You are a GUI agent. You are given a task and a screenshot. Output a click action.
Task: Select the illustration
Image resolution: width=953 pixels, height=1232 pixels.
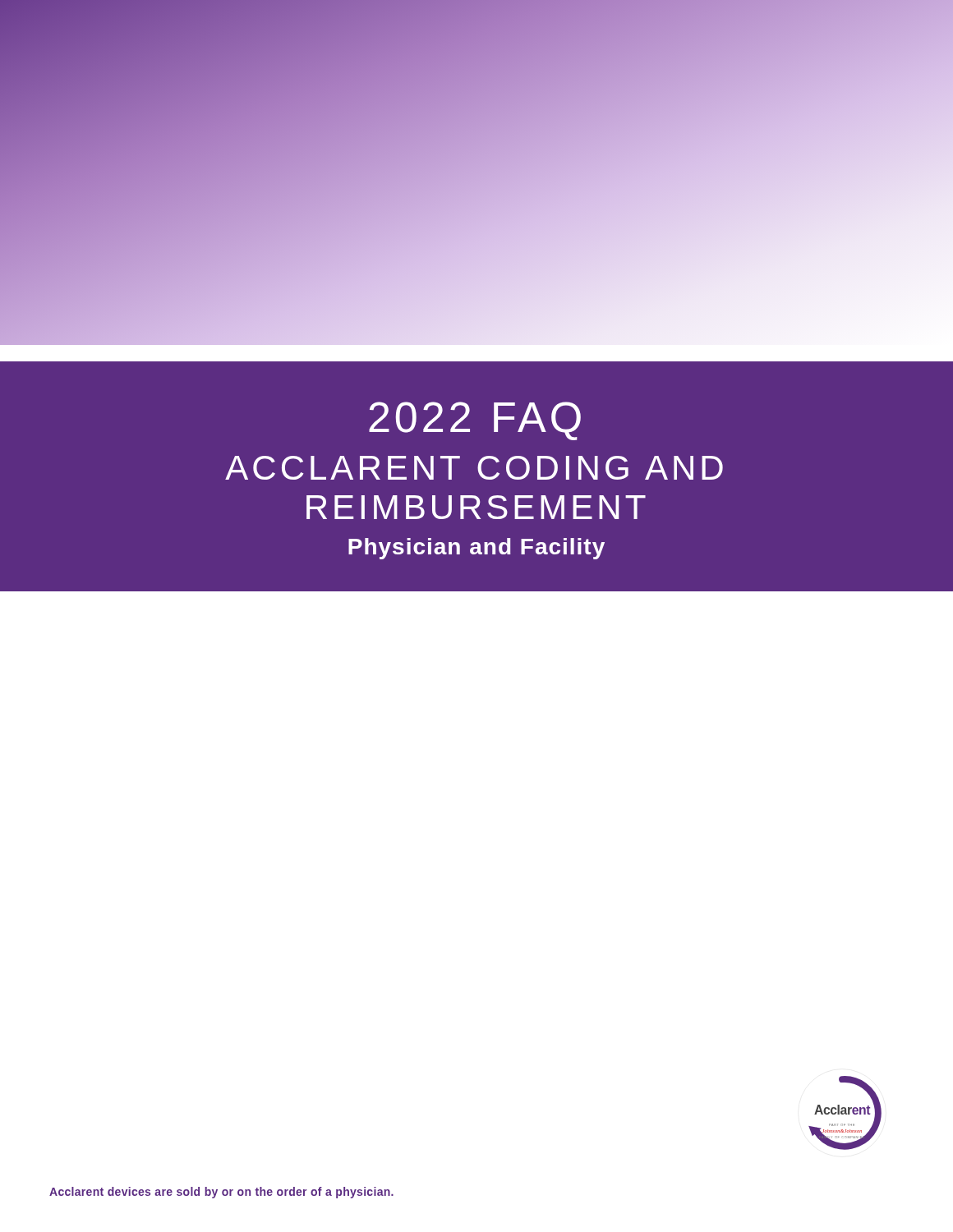[476, 172]
